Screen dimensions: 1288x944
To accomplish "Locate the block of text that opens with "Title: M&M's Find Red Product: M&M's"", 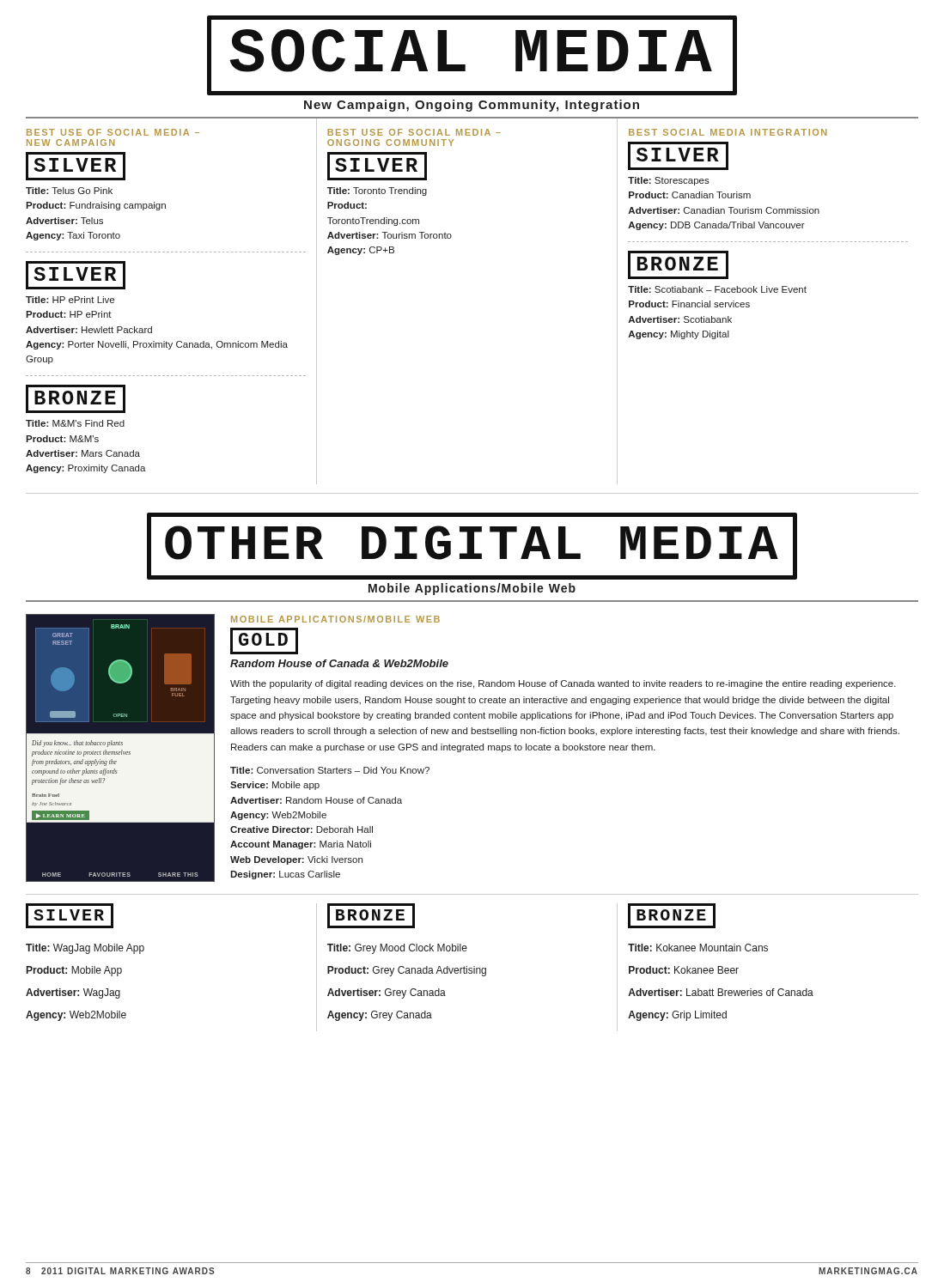I will 75,423.
